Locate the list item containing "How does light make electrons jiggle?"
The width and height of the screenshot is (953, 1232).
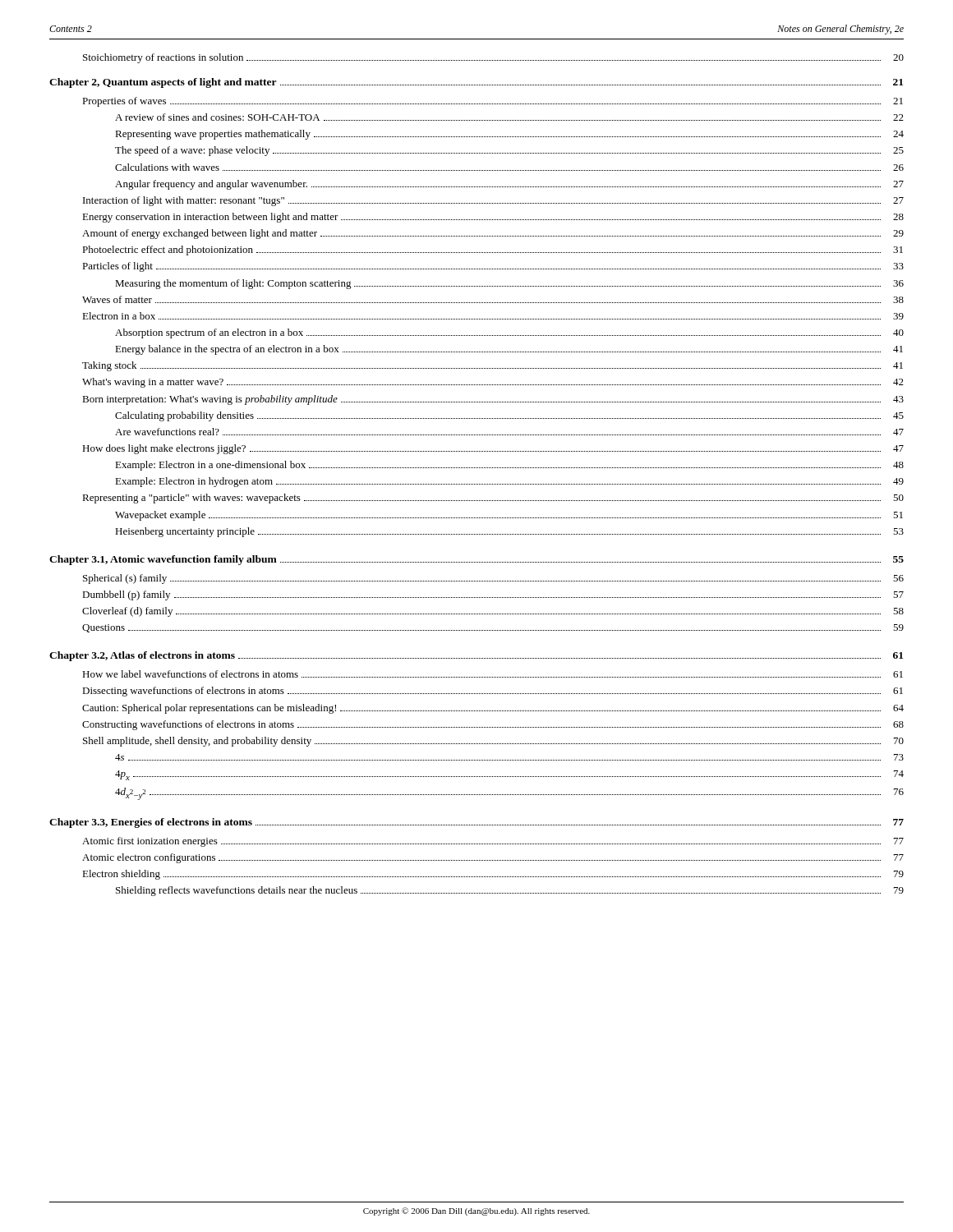[493, 449]
